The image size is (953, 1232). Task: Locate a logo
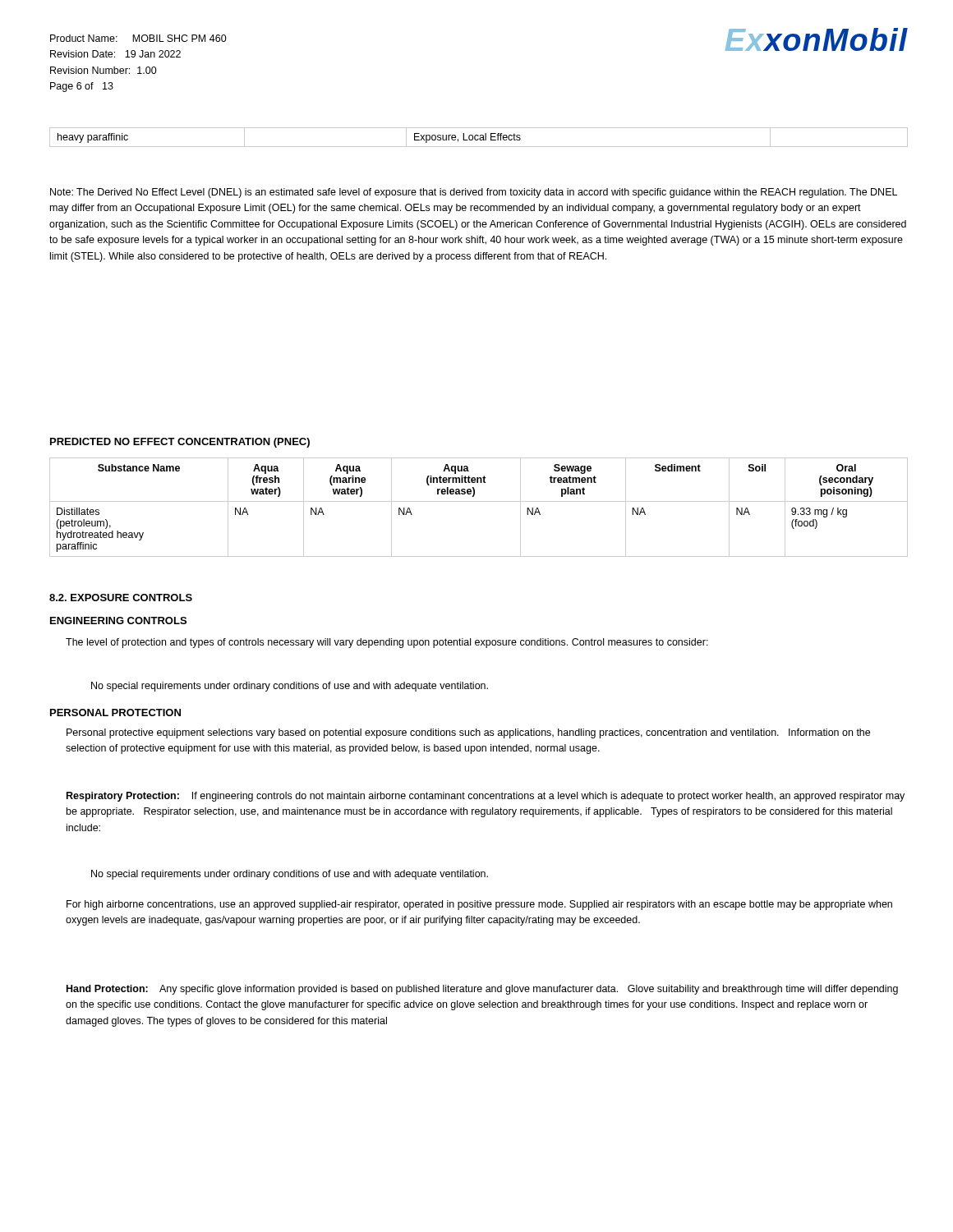816,41
